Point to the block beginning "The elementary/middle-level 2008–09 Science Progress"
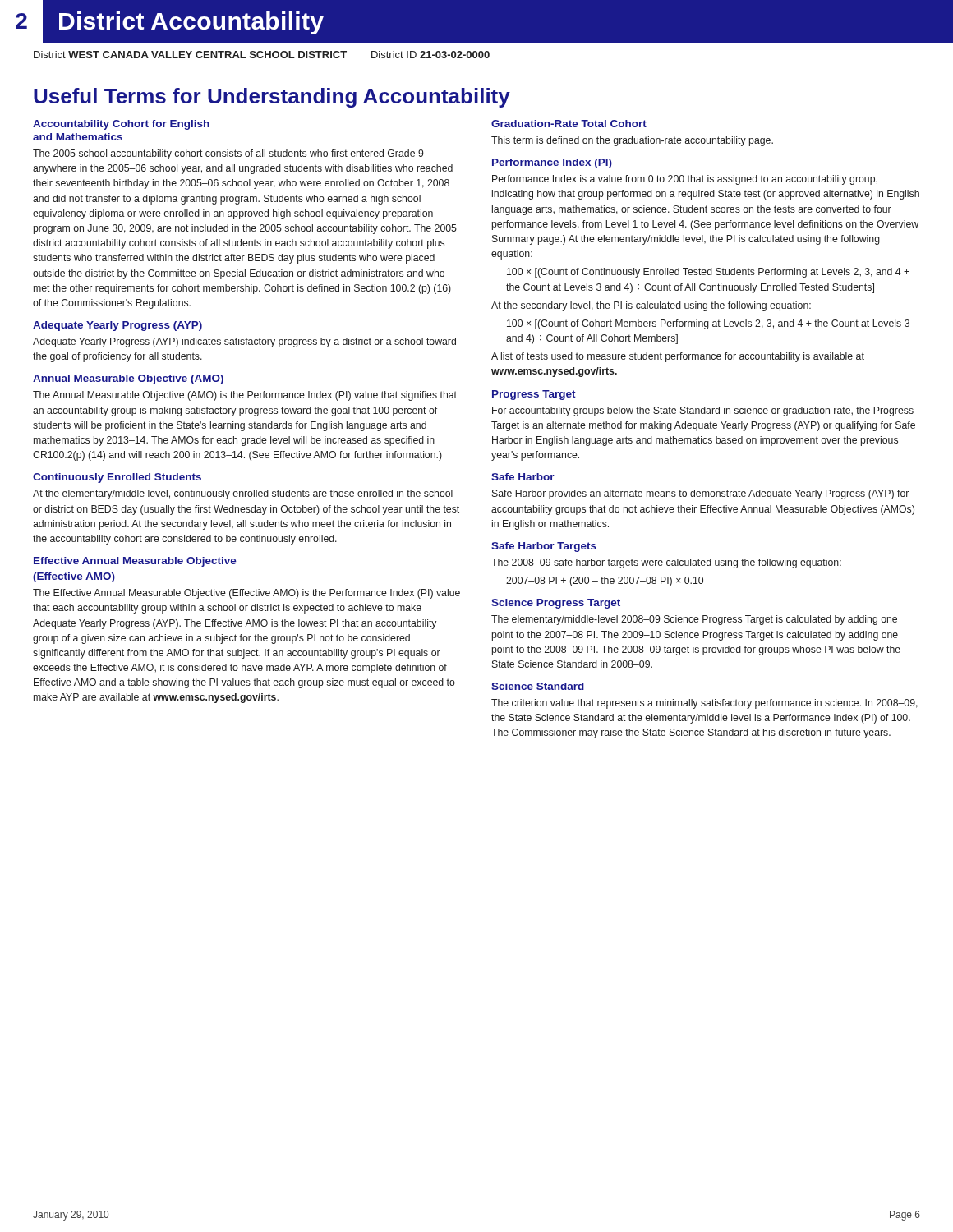The height and width of the screenshot is (1232, 953). point(696,642)
